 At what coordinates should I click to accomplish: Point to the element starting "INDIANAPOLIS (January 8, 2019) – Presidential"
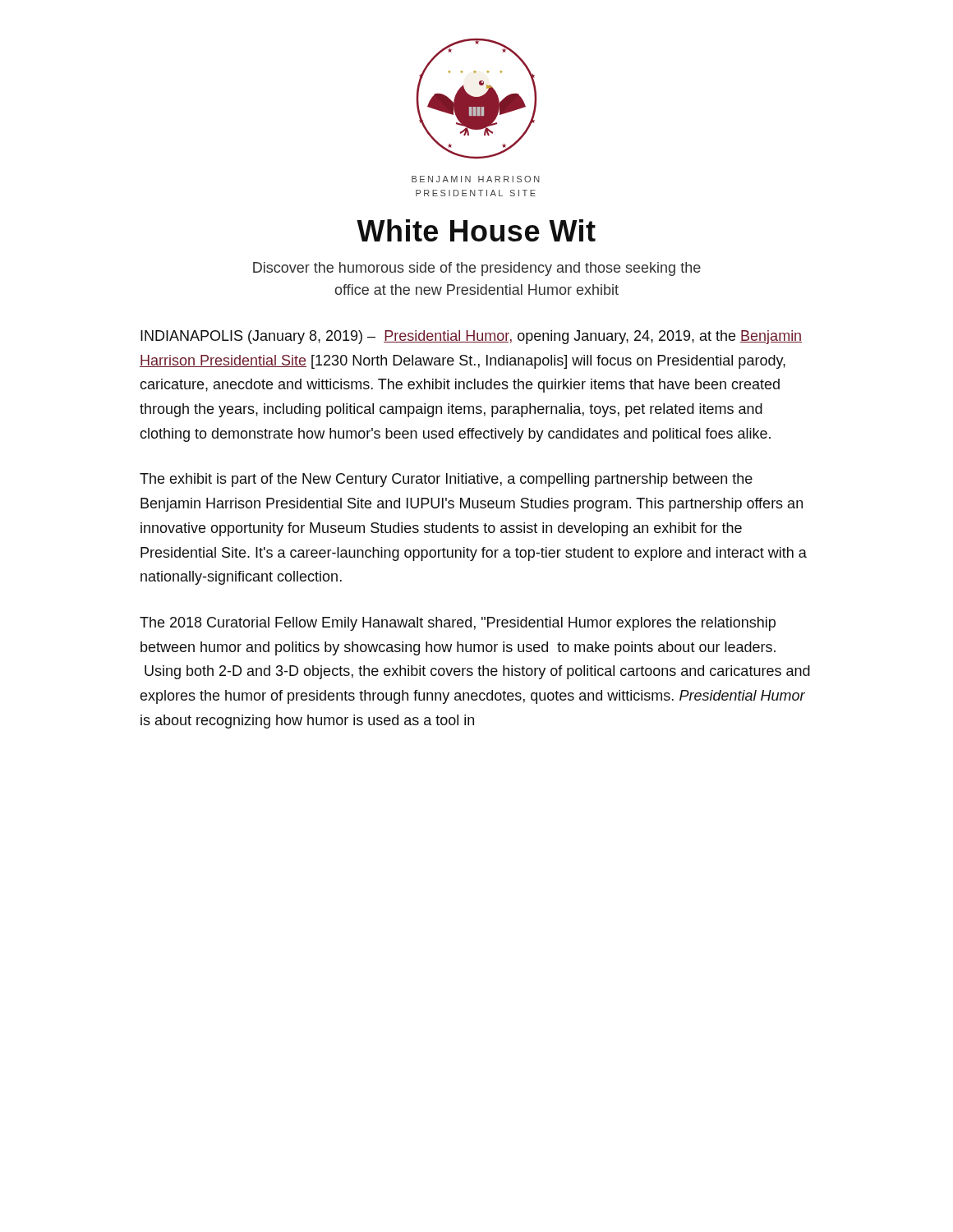click(476, 529)
